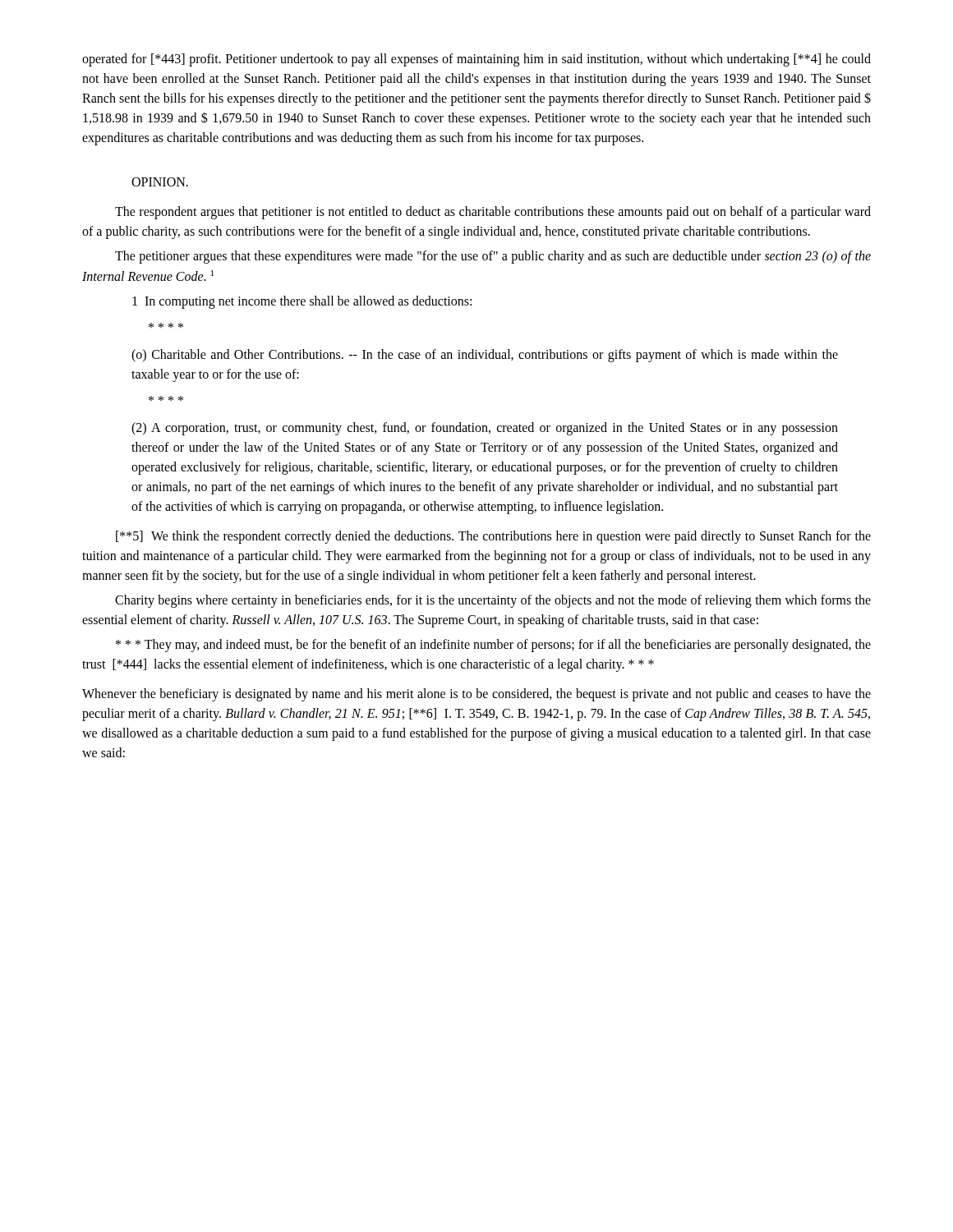Select the text block containing "(o) Charitable and"
Viewport: 953px width, 1232px height.
[x=485, y=365]
